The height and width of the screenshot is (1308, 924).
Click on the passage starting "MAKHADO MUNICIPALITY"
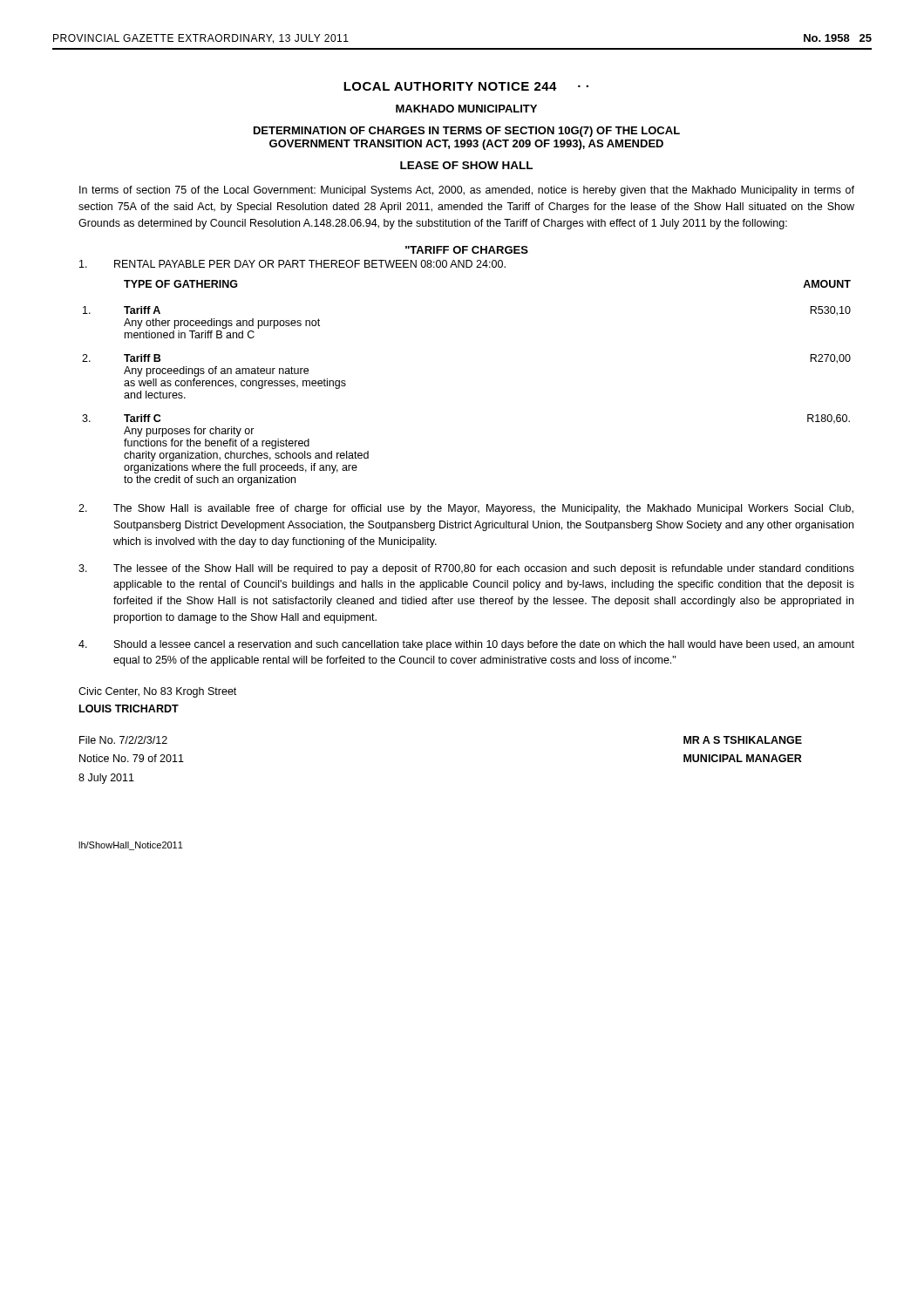pyautogui.click(x=466, y=109)
